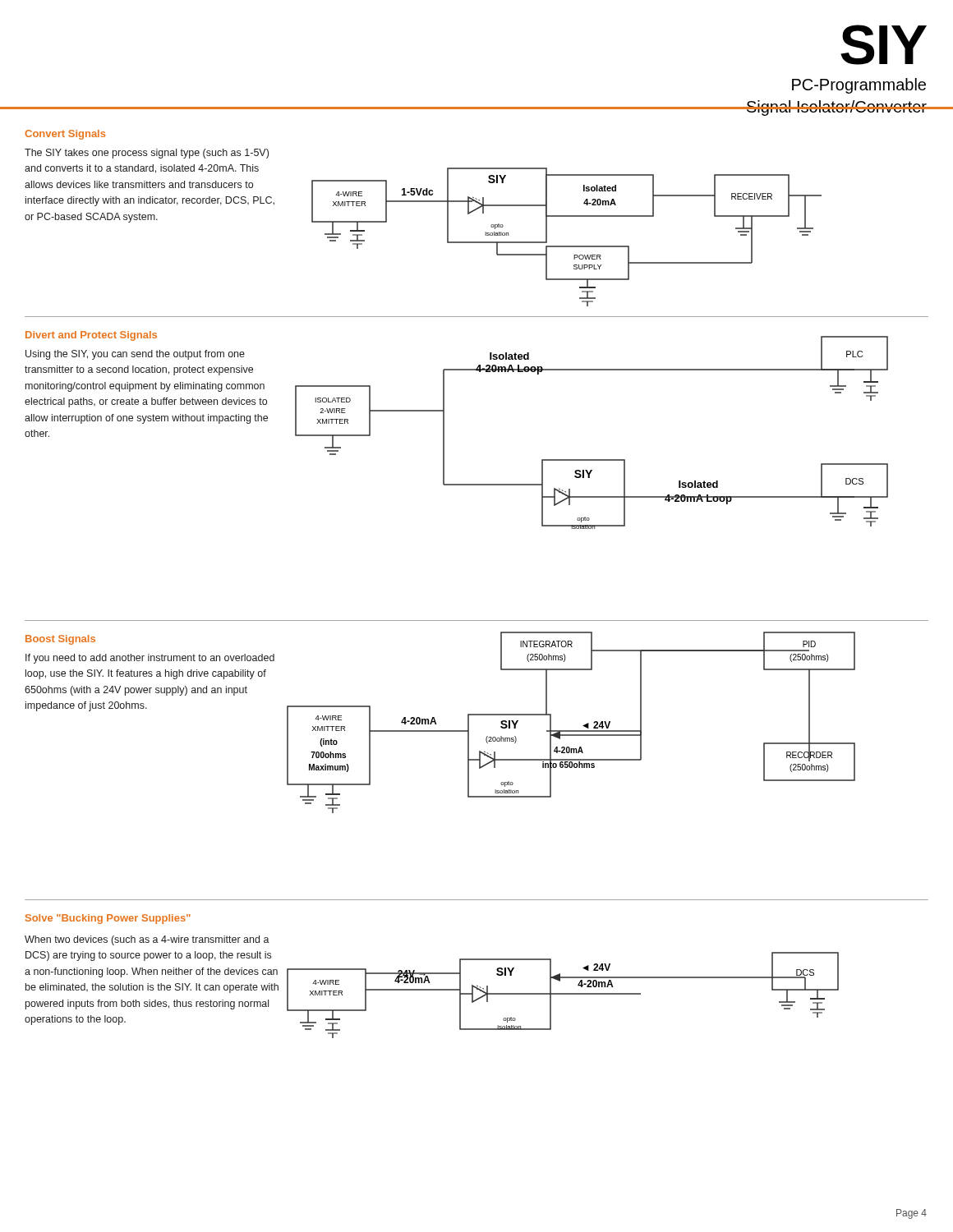
Task: Locate the text "Boost Signals"
Action: click(x=60, y=639)
